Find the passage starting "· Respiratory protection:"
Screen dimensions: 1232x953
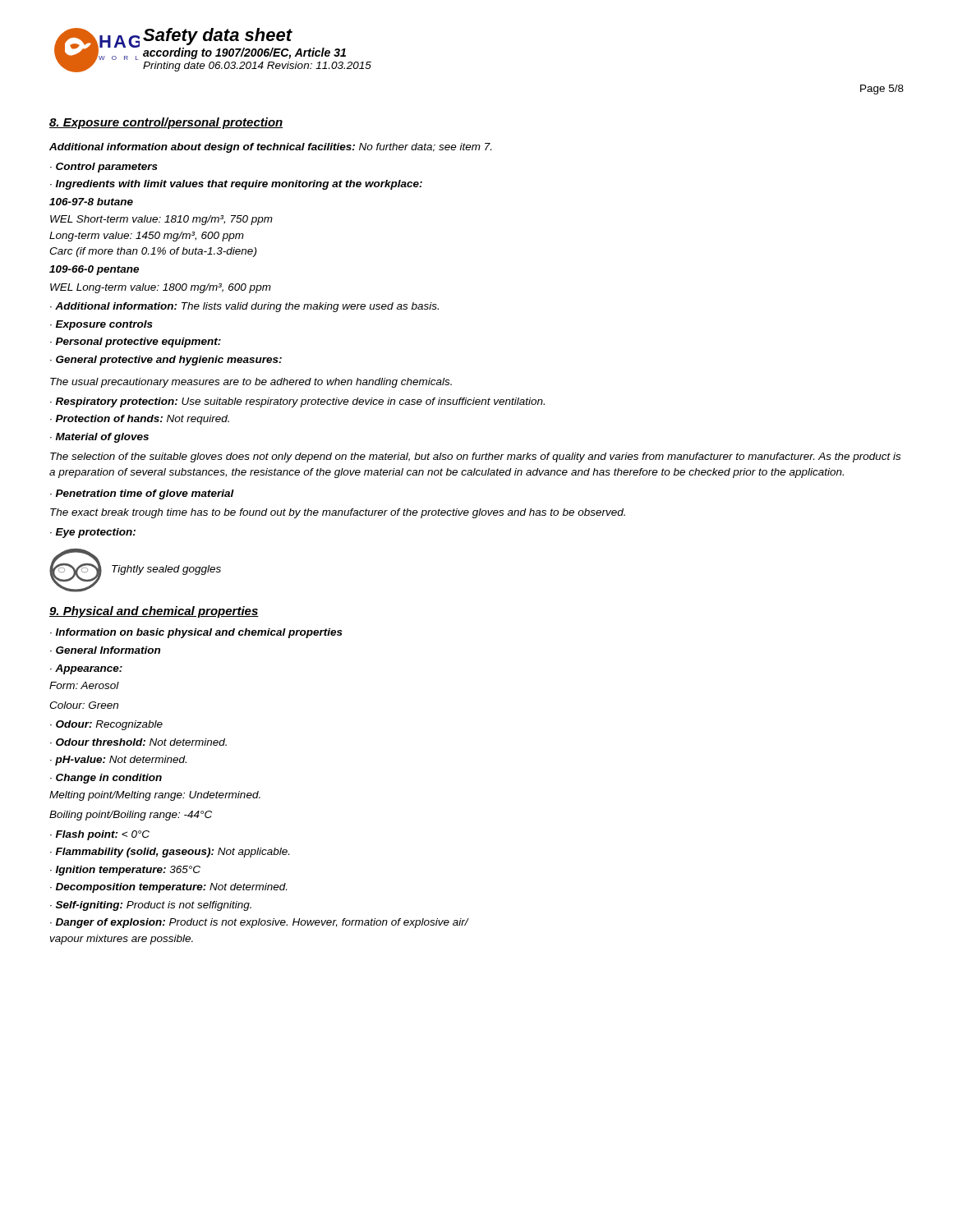tap(298, 401)
